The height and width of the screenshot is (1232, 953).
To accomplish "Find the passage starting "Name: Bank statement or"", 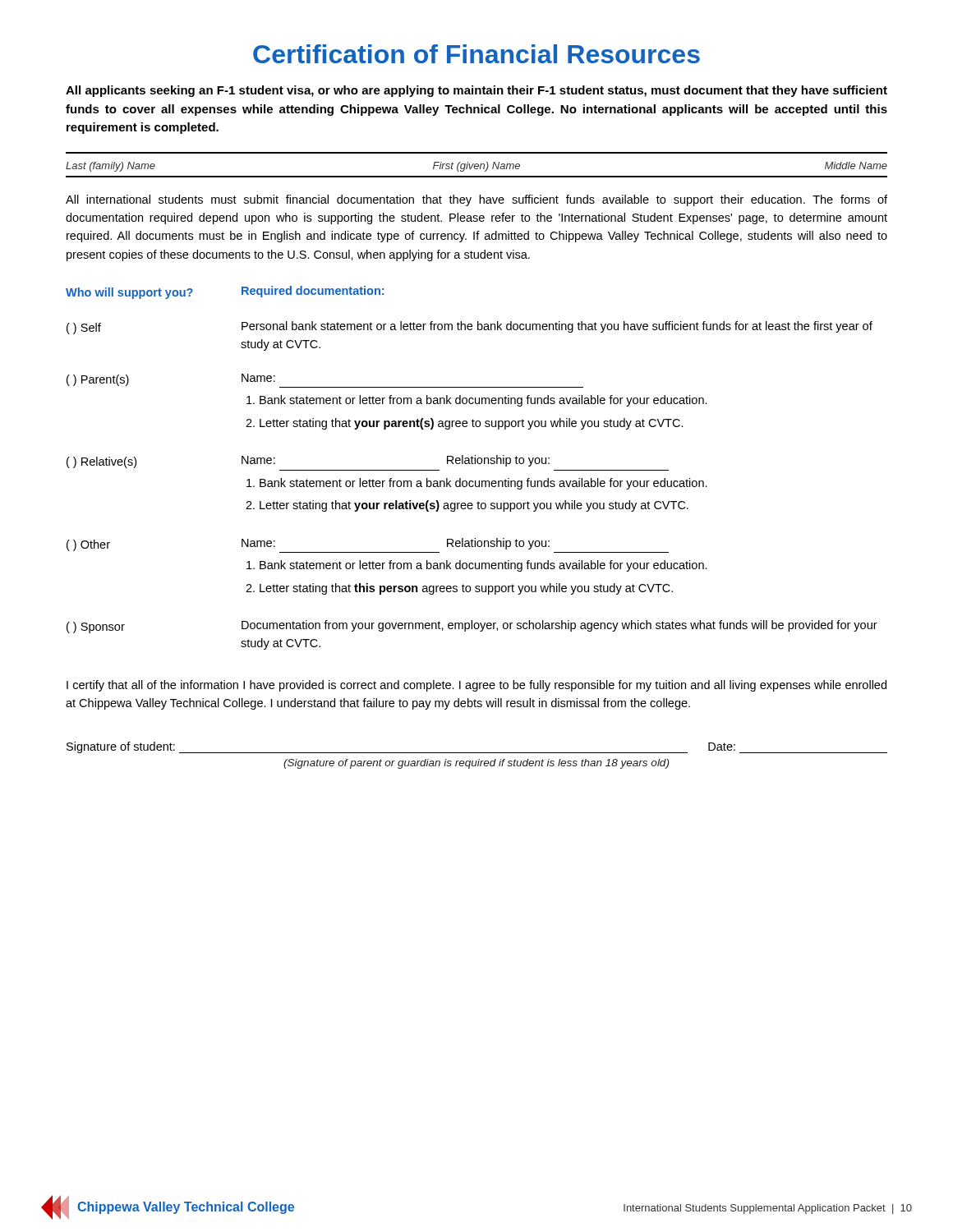I will pyautogui.click(x=564, y=400).
